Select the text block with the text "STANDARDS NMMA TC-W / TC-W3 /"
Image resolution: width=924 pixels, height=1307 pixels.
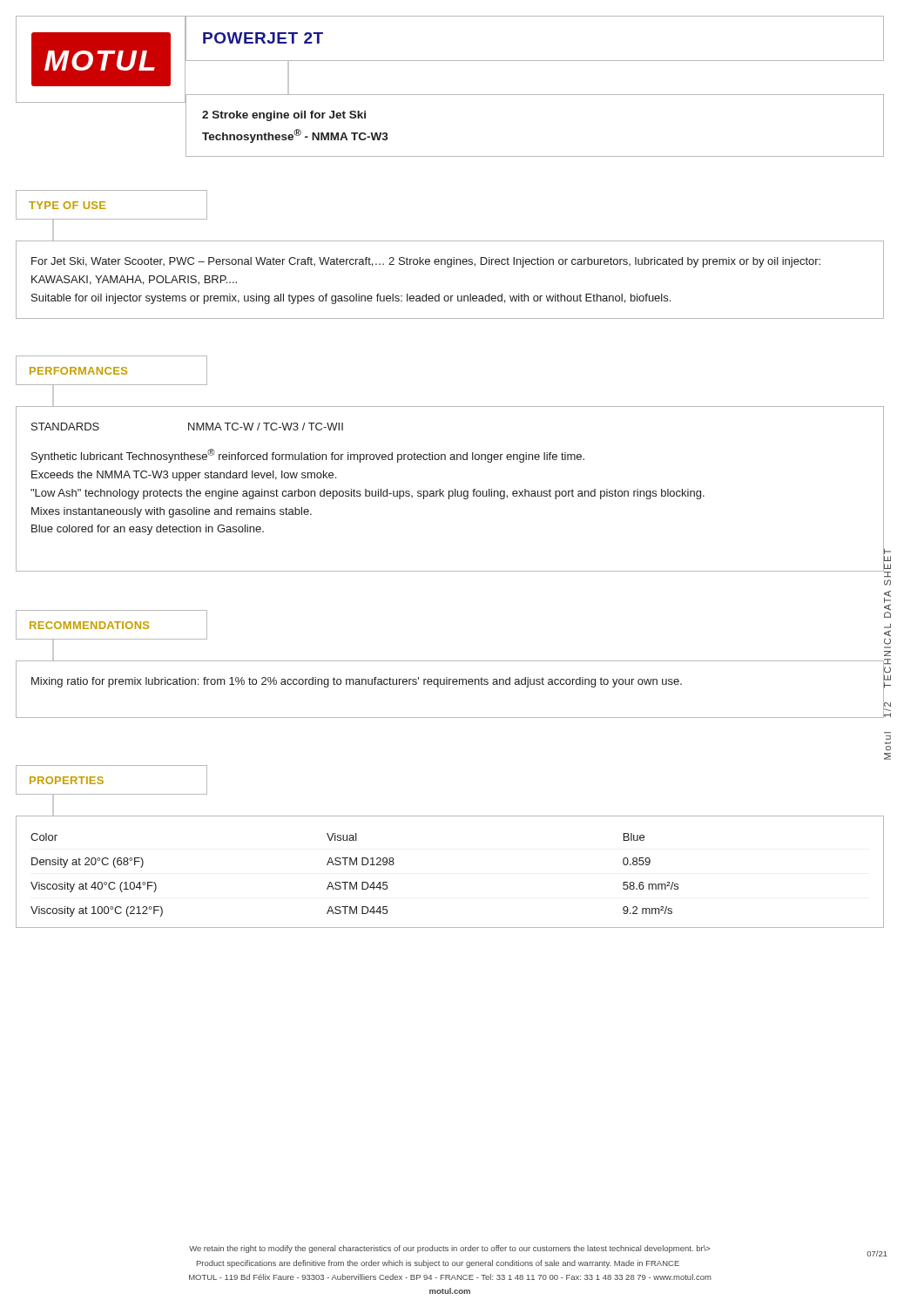(187, 427)
